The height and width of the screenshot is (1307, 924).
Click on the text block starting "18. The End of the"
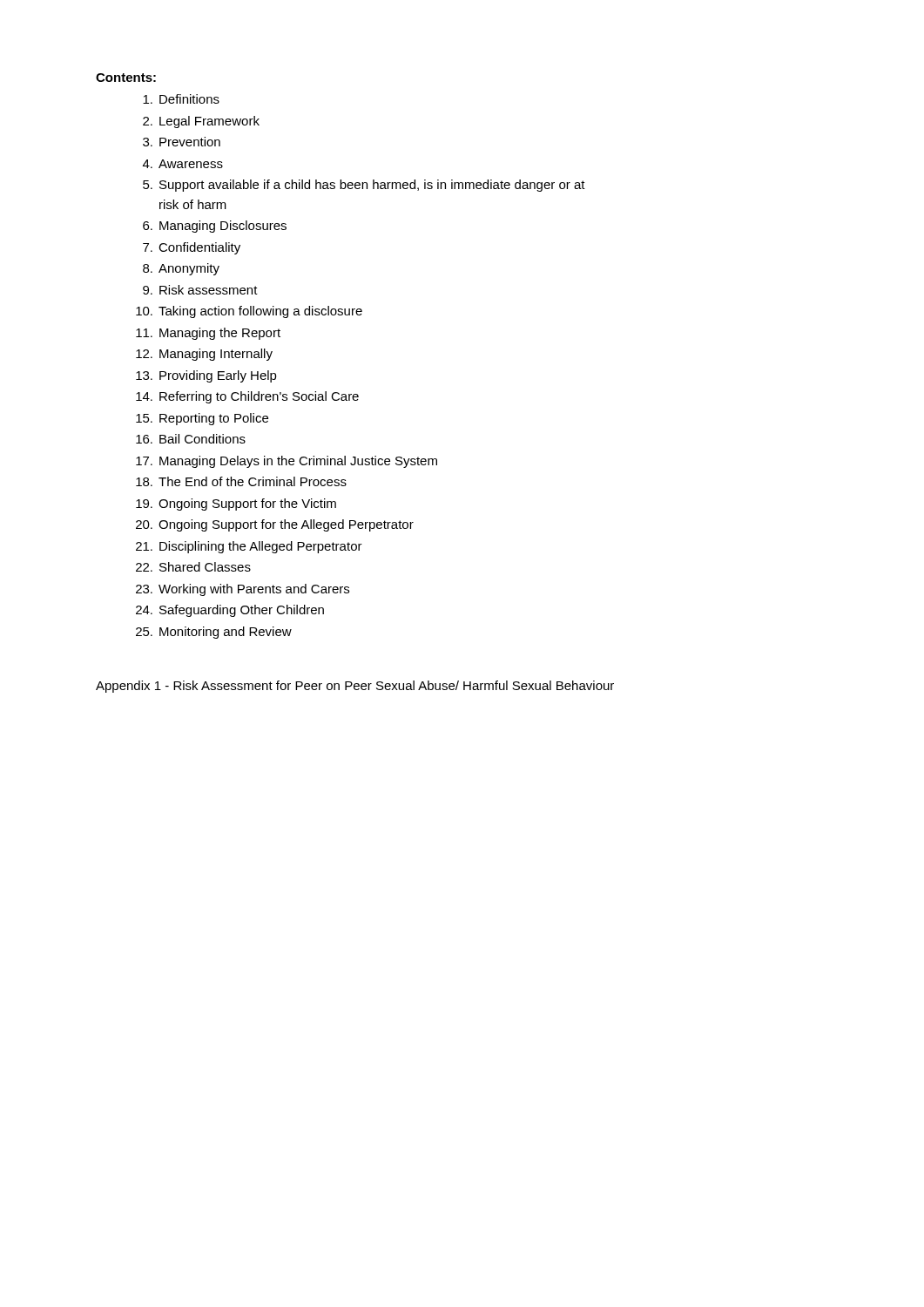pos(241,481)
